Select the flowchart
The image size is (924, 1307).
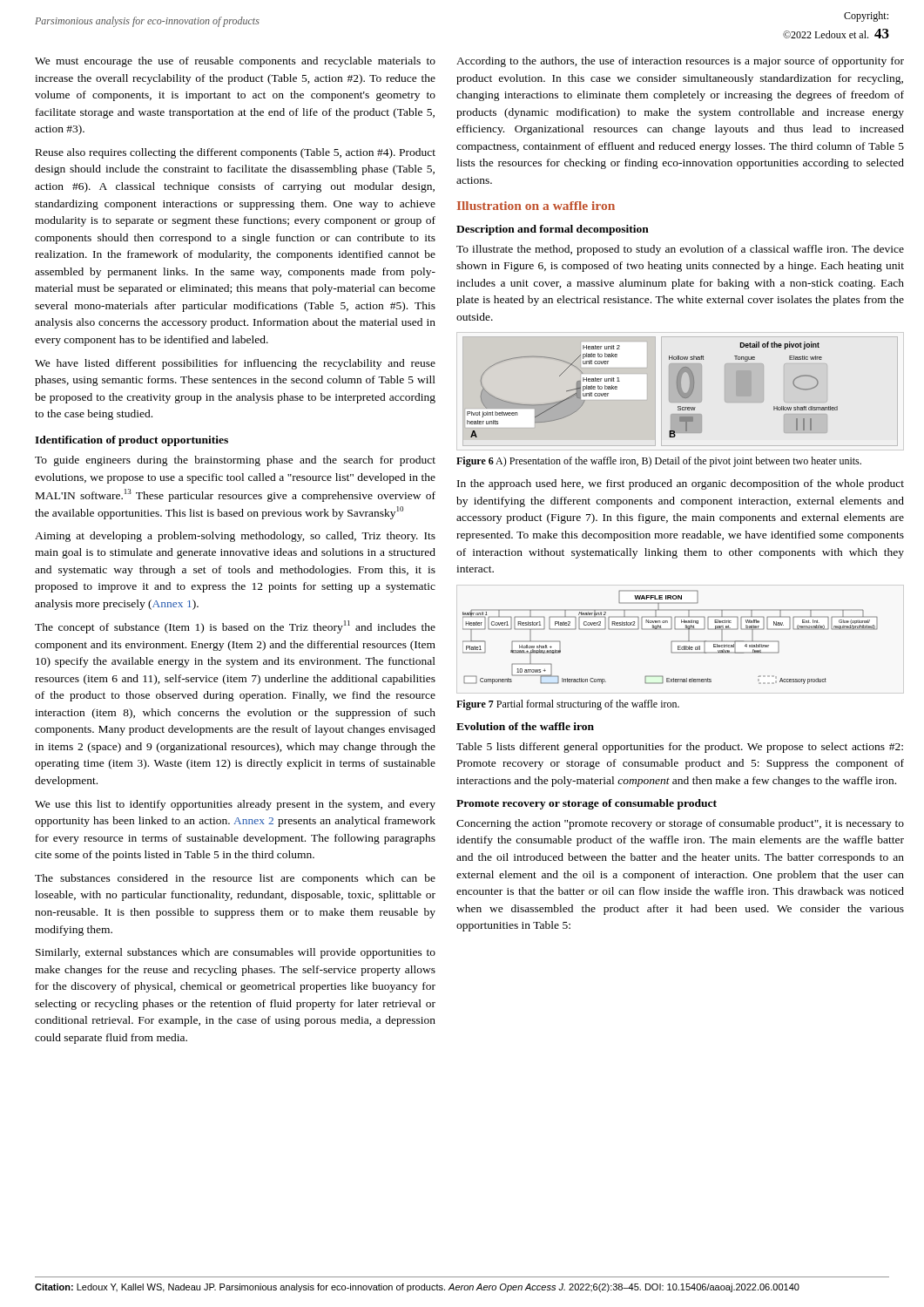[x=680, y=639]
